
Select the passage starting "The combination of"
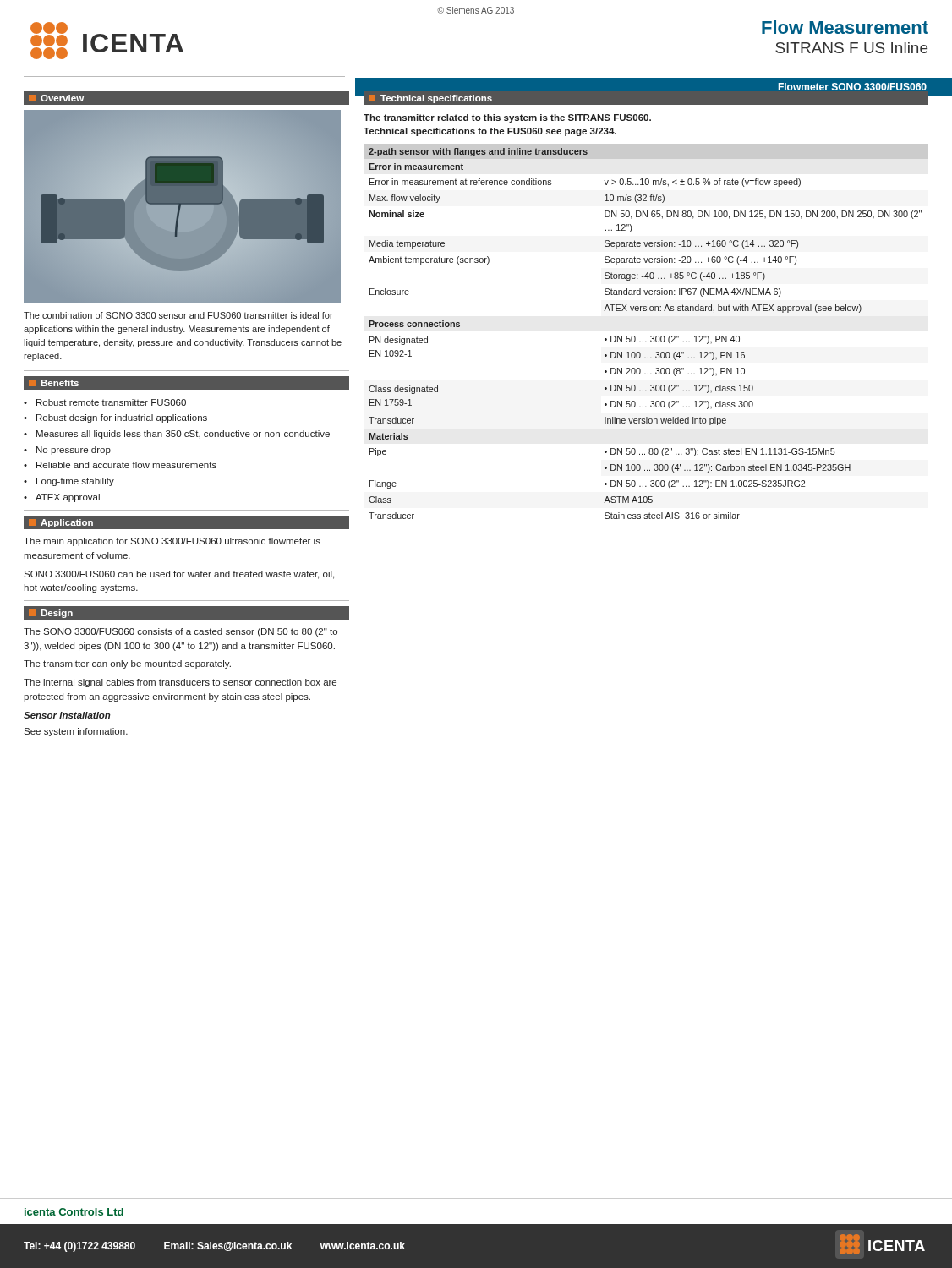[183, 336]
